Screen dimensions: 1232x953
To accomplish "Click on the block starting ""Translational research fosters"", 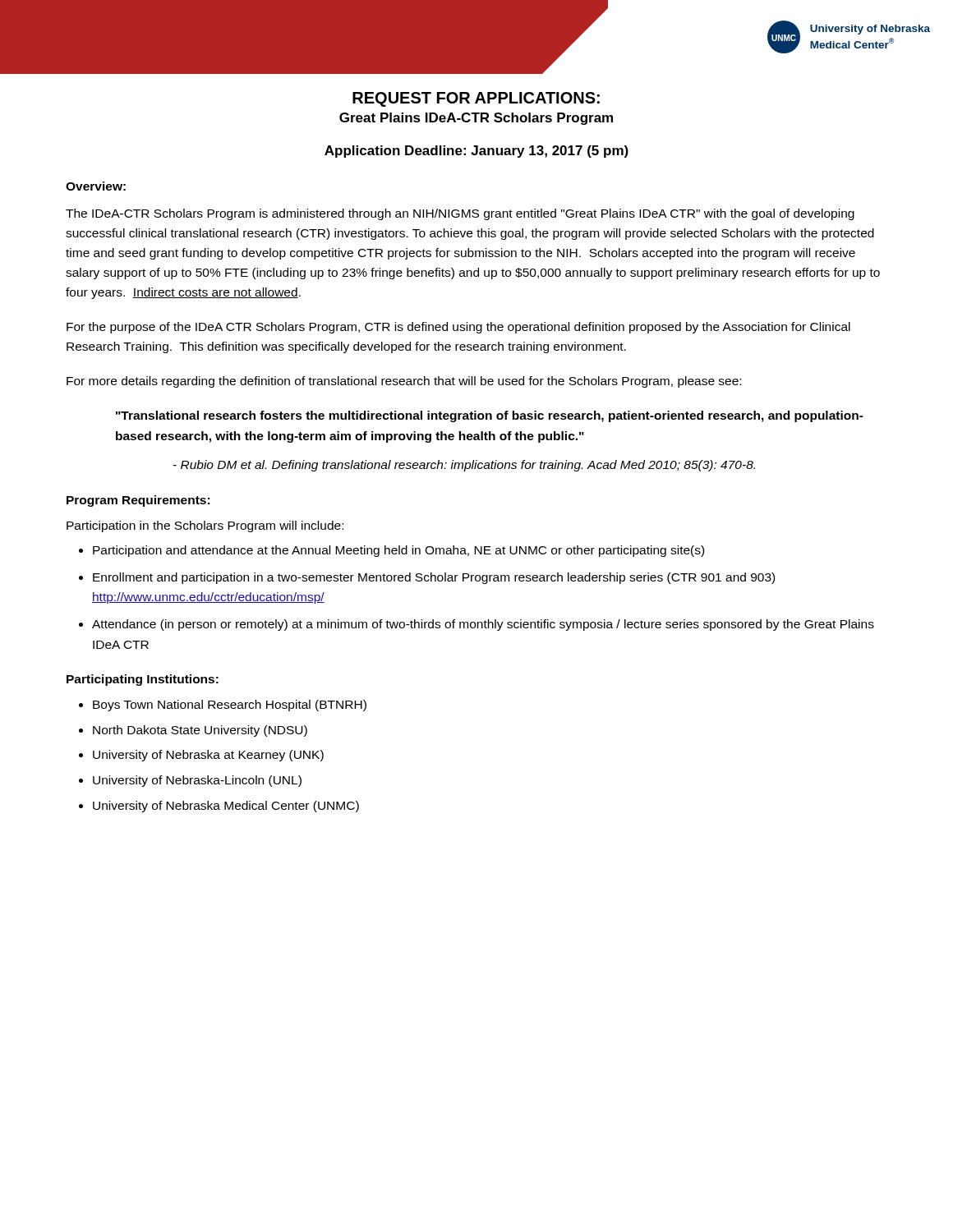I will click(489, 425).
